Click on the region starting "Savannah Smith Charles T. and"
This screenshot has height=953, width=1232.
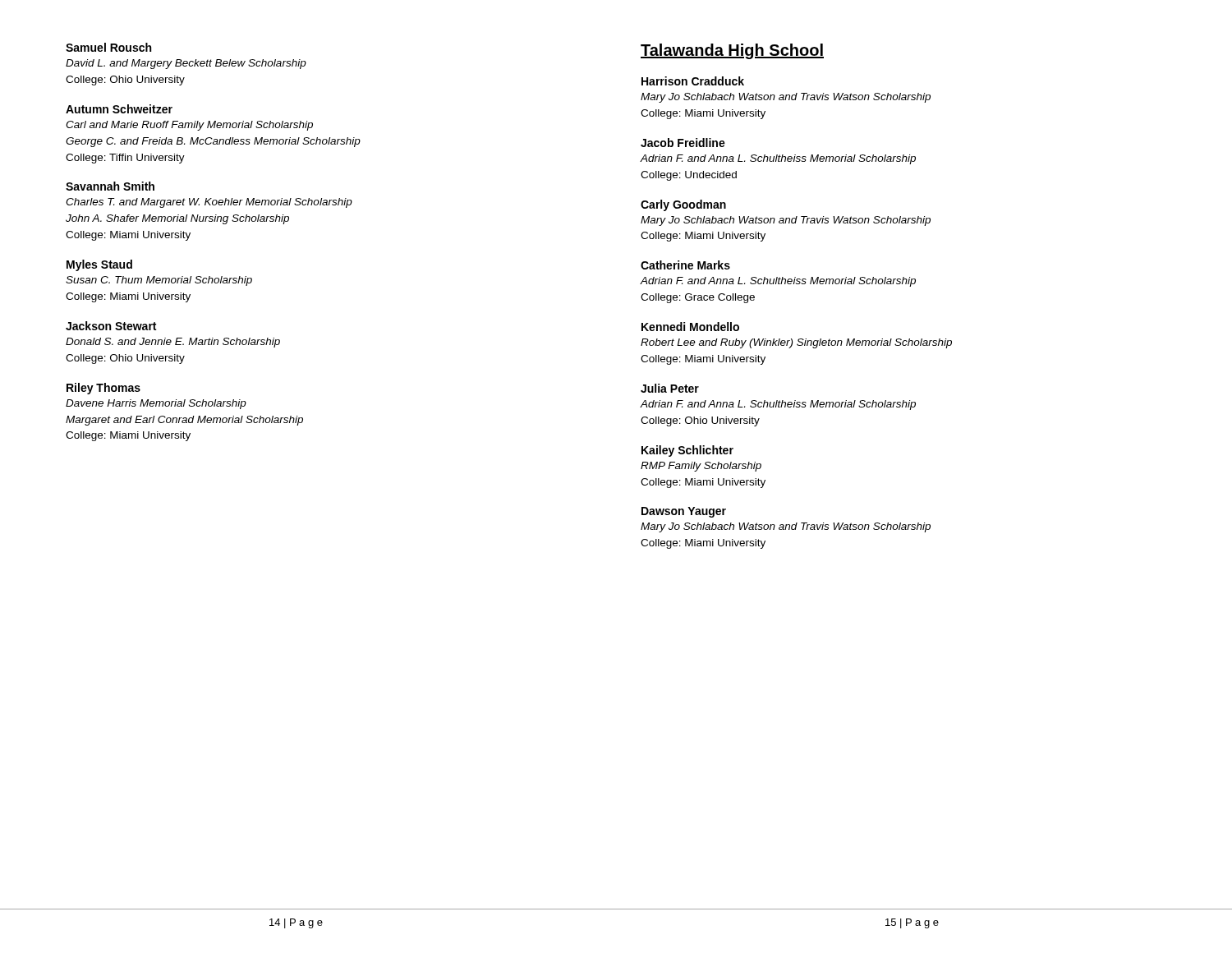304,212
